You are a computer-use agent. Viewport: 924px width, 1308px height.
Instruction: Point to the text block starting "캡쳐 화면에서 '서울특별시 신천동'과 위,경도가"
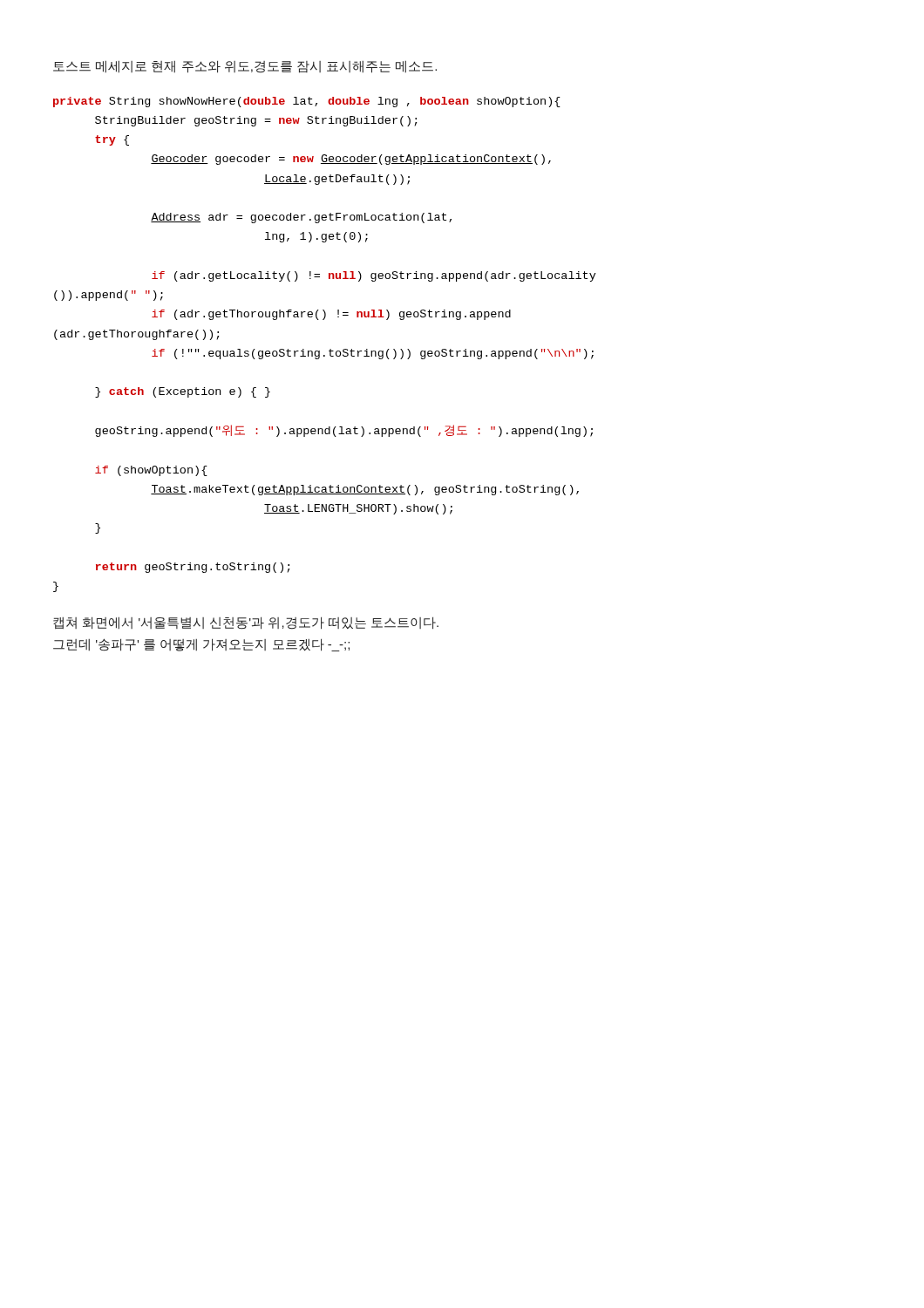tap(246, 623)
